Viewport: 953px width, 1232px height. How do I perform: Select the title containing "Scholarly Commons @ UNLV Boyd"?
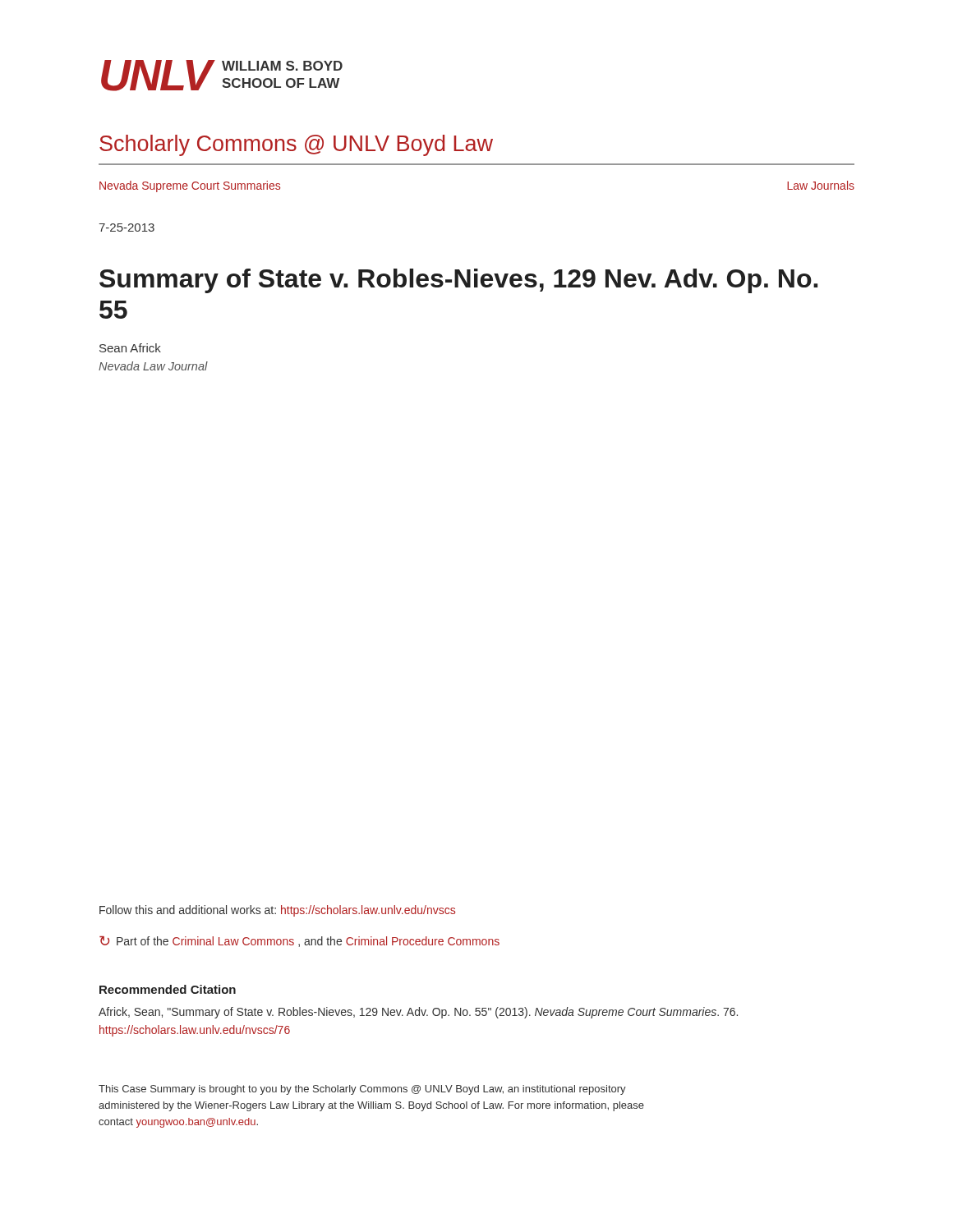[x=476, y=148]
